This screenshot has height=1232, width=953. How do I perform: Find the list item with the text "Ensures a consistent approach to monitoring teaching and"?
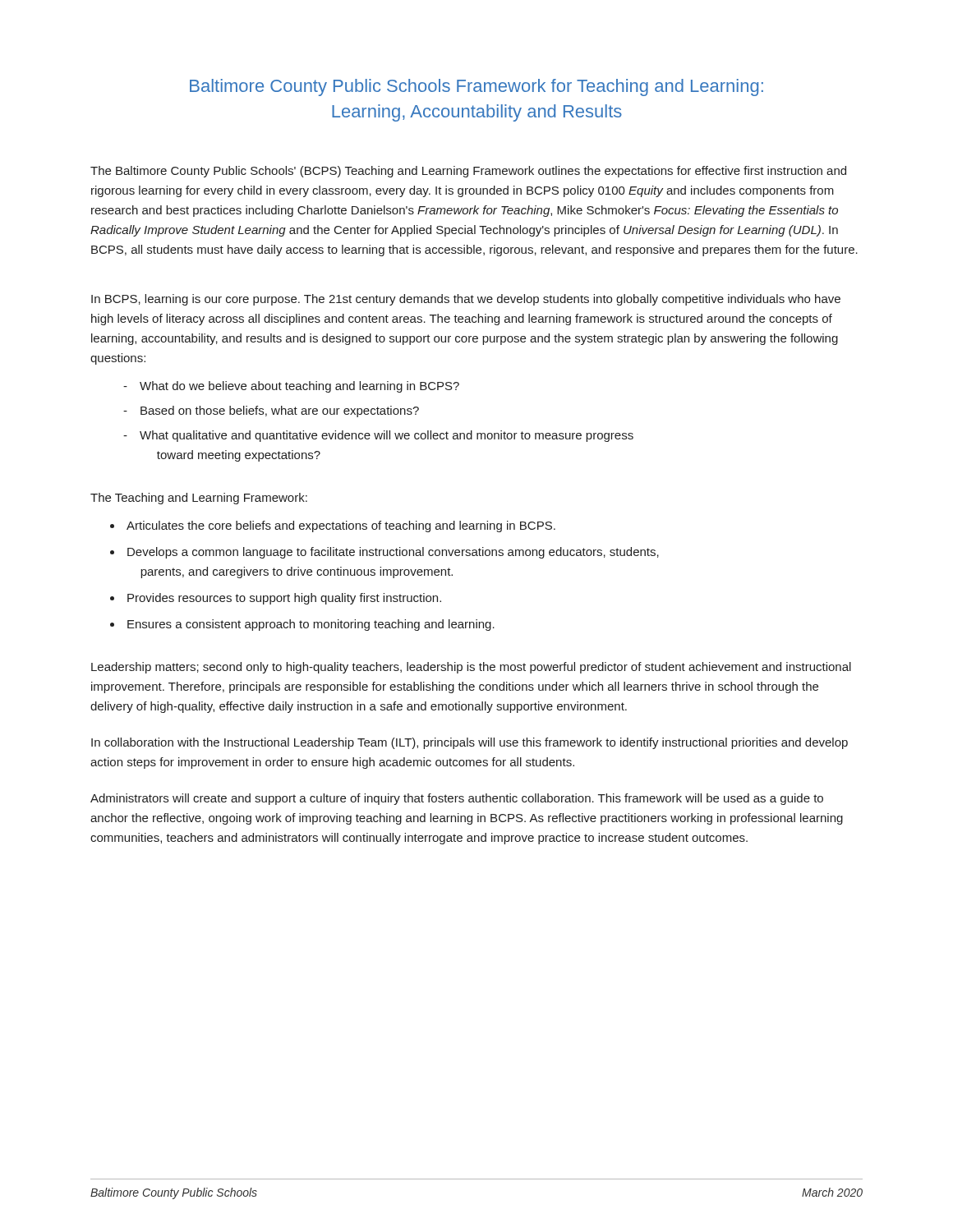[x=493, y=624]
